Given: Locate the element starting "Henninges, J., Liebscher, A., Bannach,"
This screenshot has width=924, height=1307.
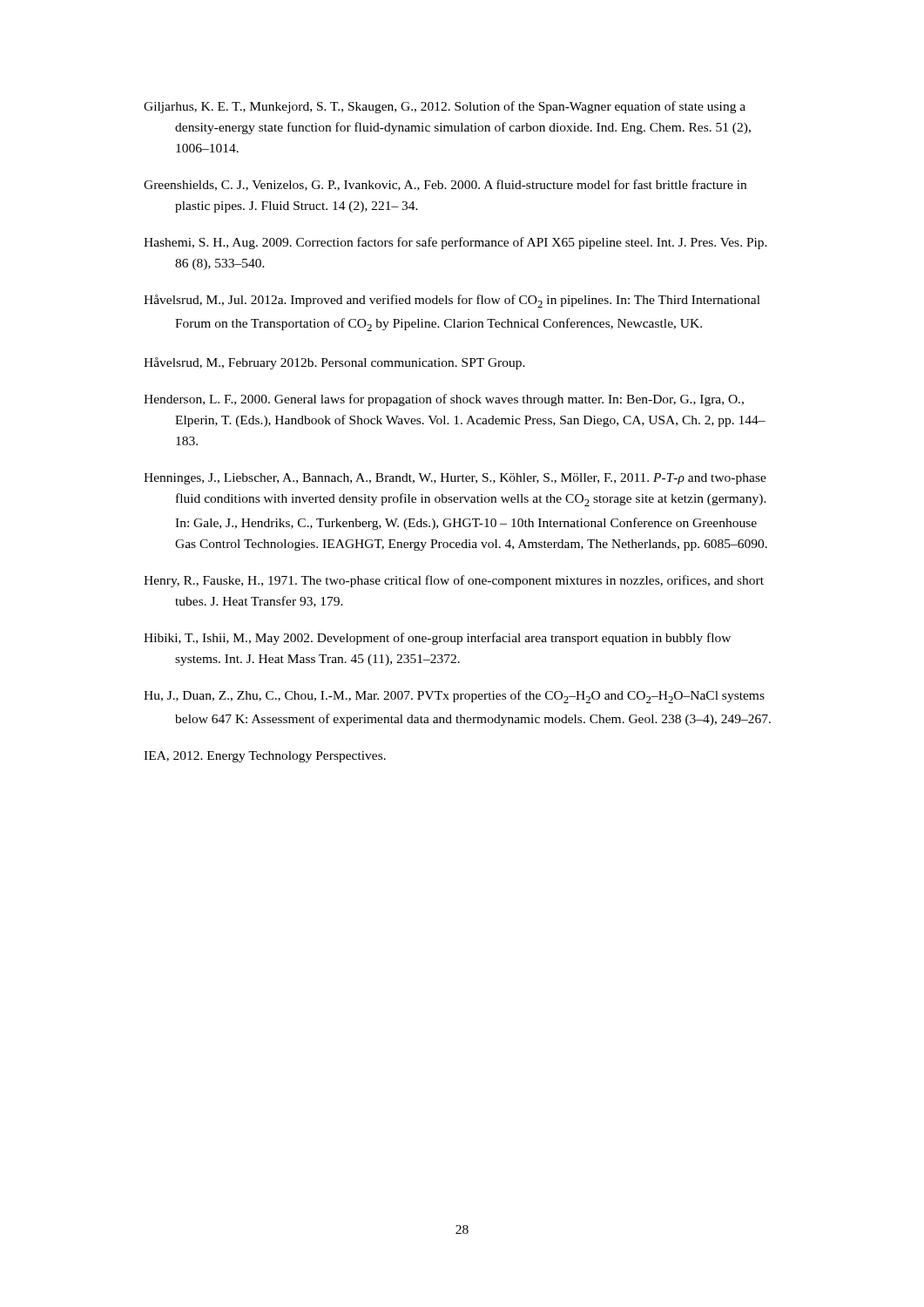Looking at the screenshot, I should pos(456,510).
